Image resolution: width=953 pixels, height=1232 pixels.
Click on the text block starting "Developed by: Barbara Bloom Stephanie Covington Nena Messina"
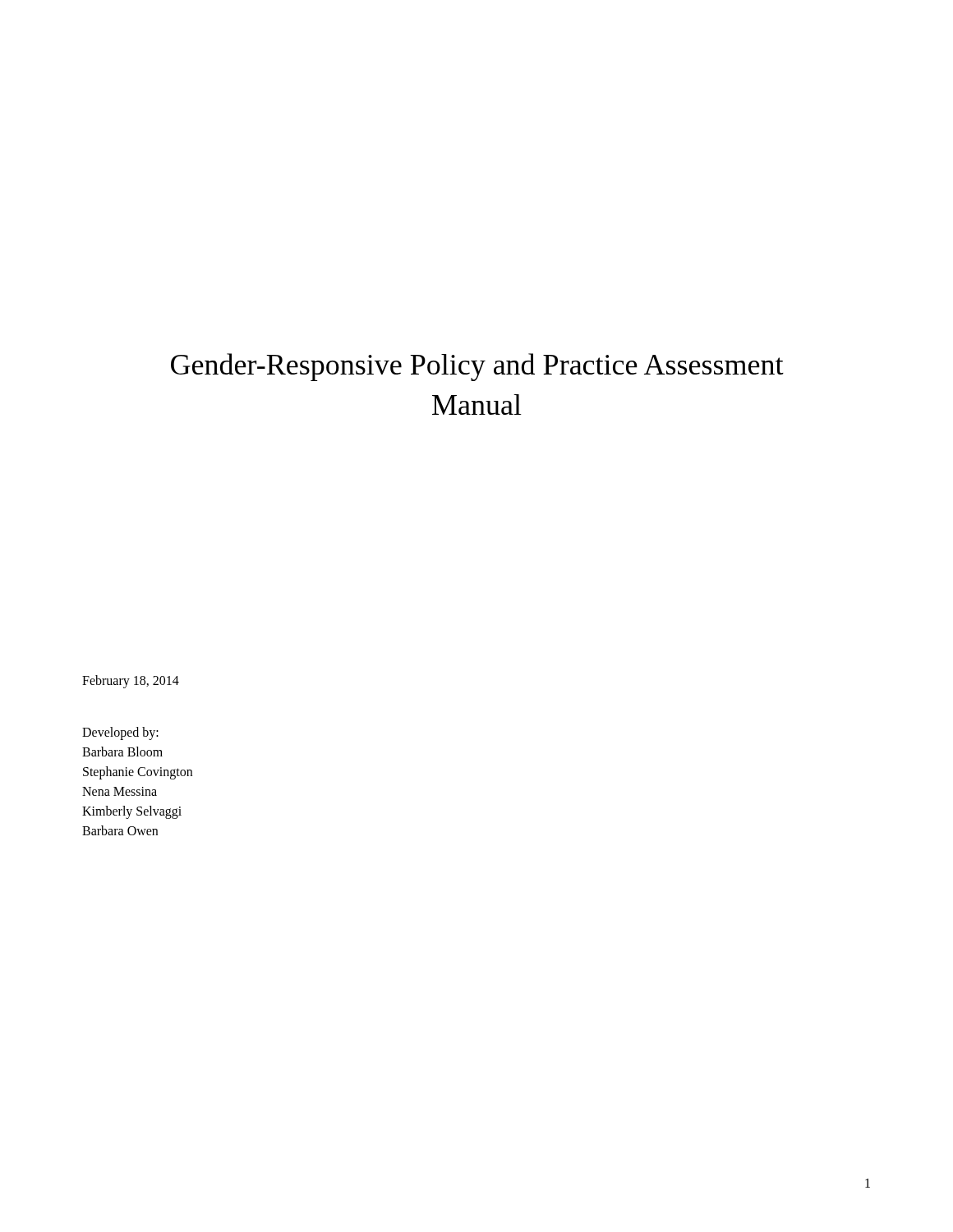[x=137, y=782]
